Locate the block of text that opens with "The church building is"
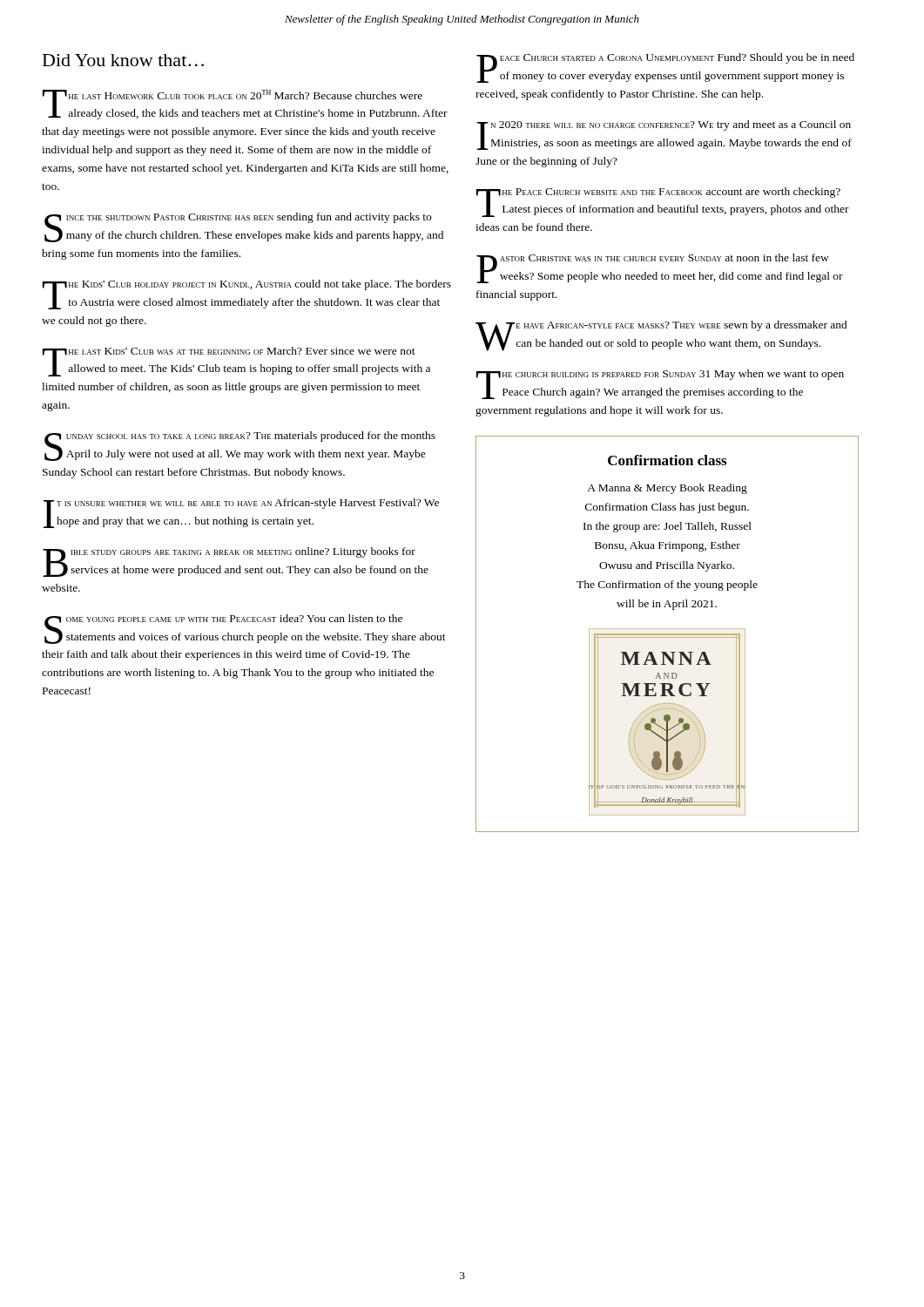 [660, 391]
